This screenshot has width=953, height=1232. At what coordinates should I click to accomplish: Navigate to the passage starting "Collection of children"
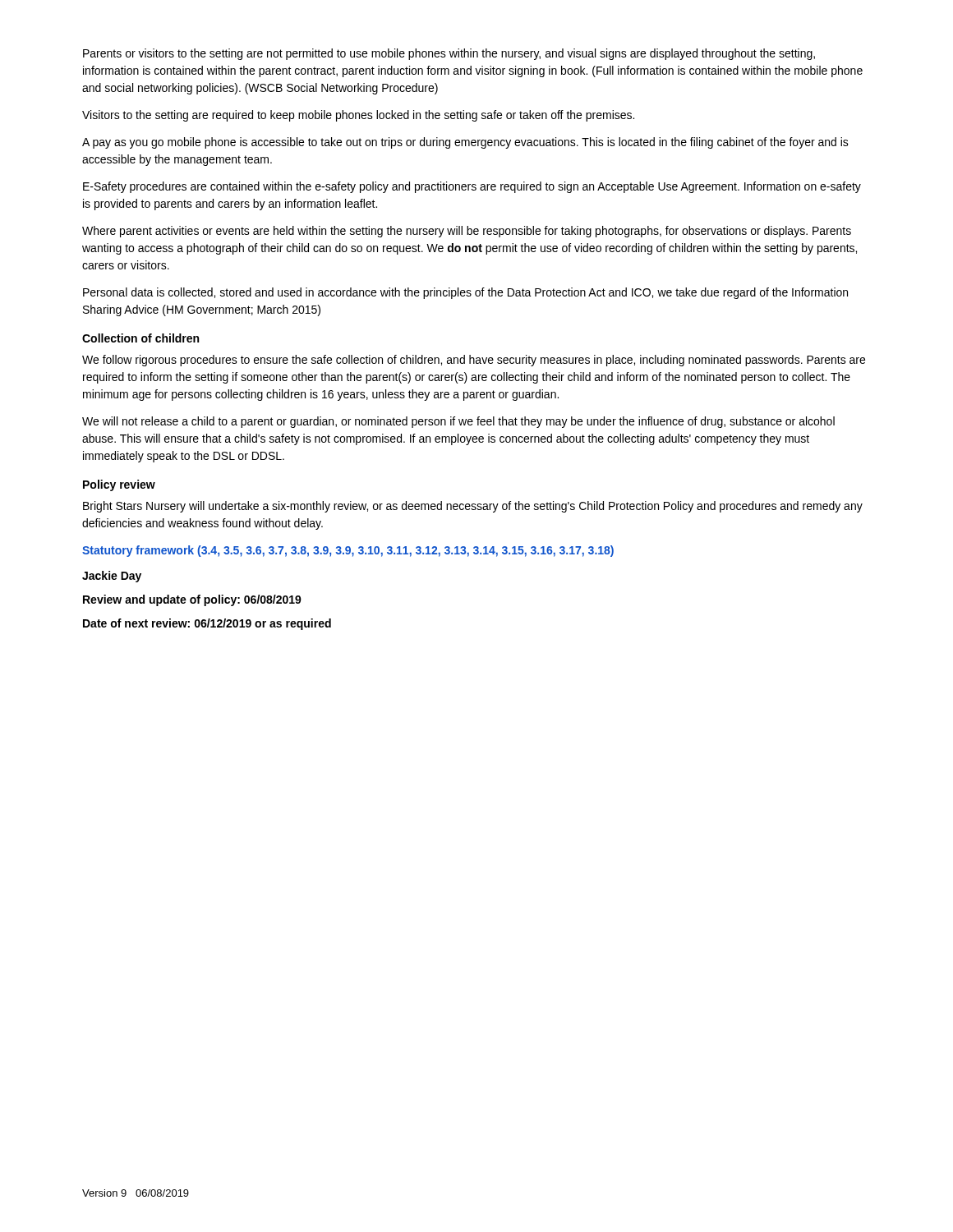[x=141, y=338]
